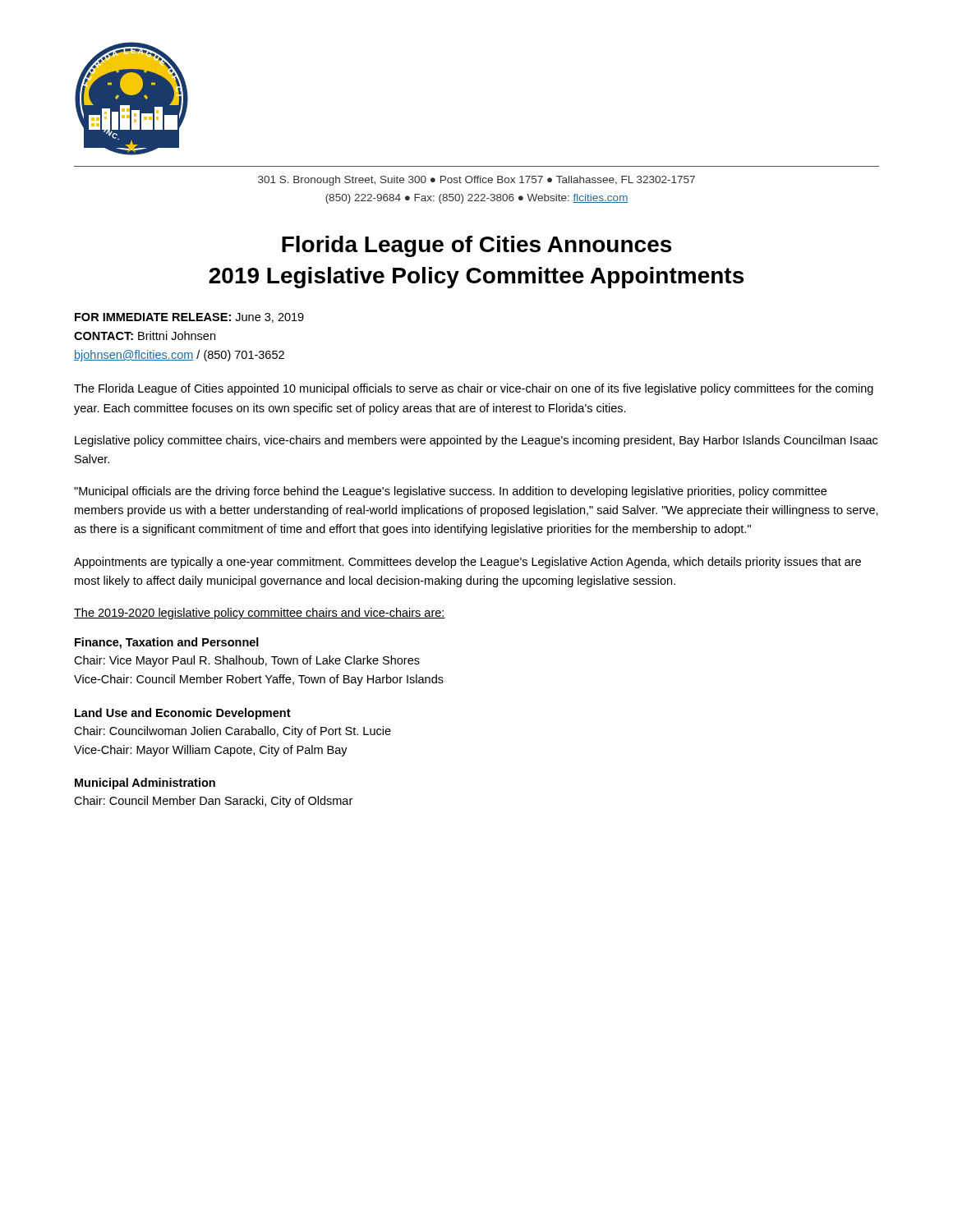Select the text block that says ""Municipal officials are the driving force"
Screen dimensions: 1232x953
[476, 510]
